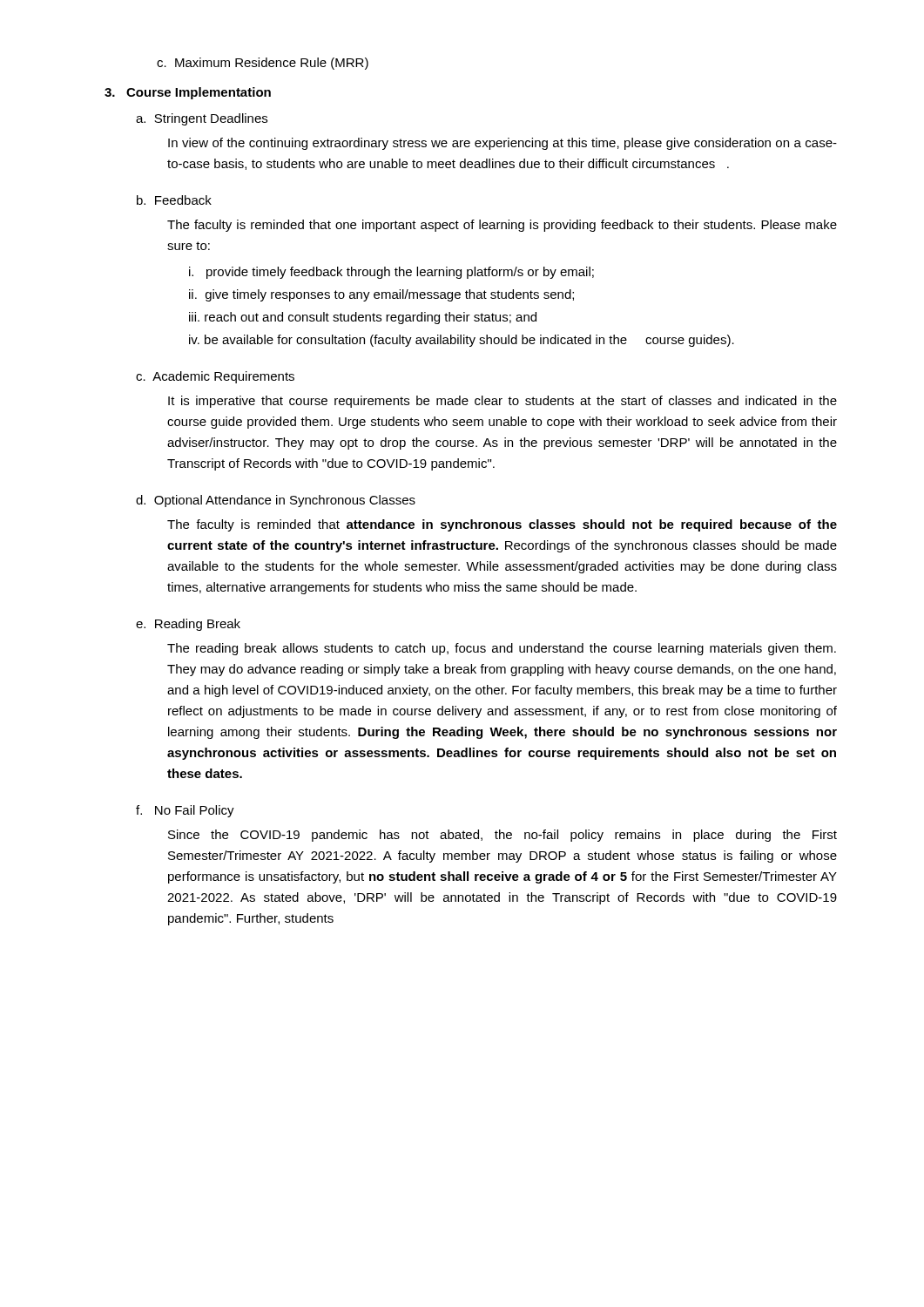
Task: Find the block on this page that starts "i. provide timely feedback through the learning"
Action: [391, 271]
